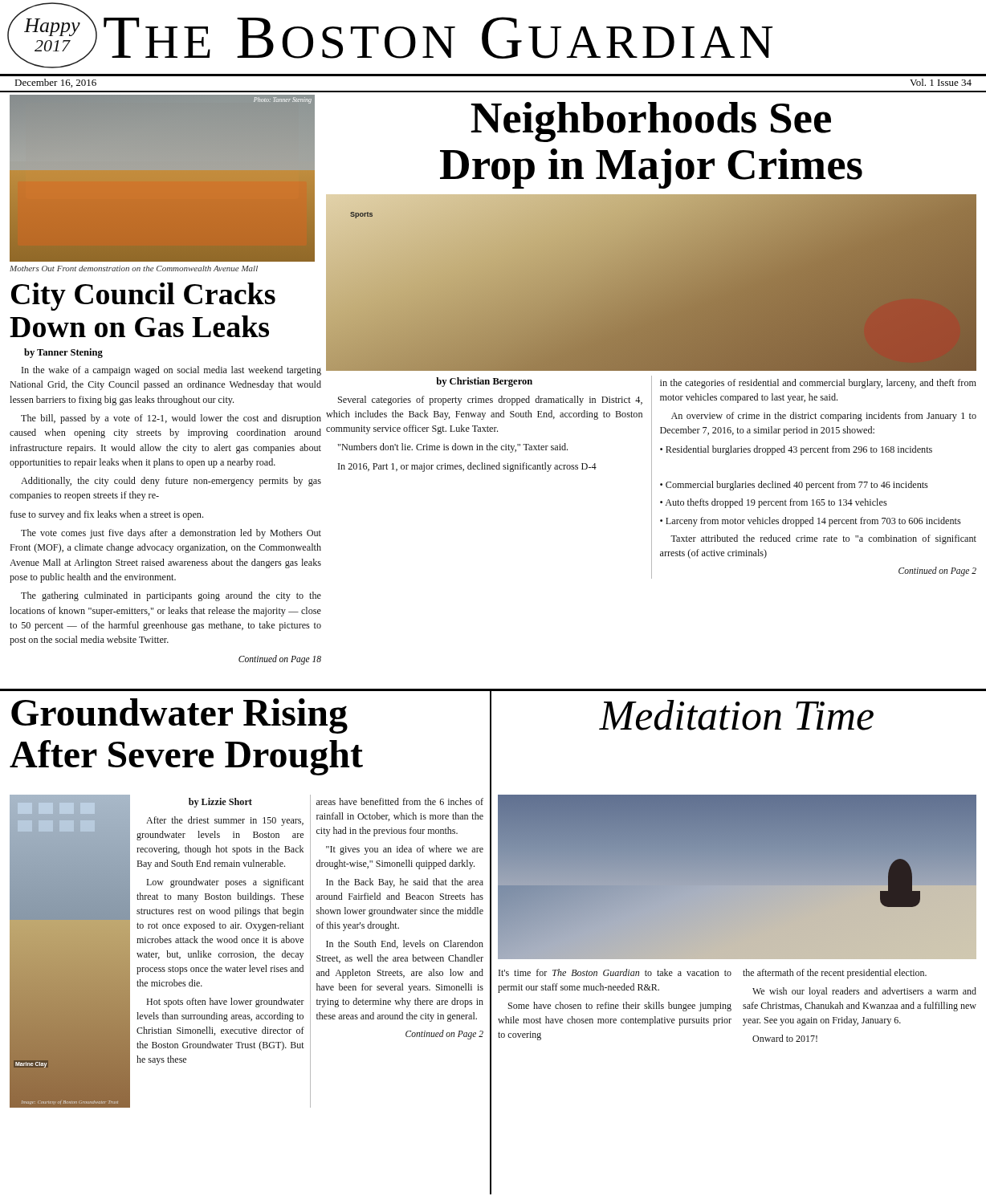The image size is (986, 1204).
Task: Point to the block beginning "In the wake of a campaign waged on"
Action: coord(165,433)
